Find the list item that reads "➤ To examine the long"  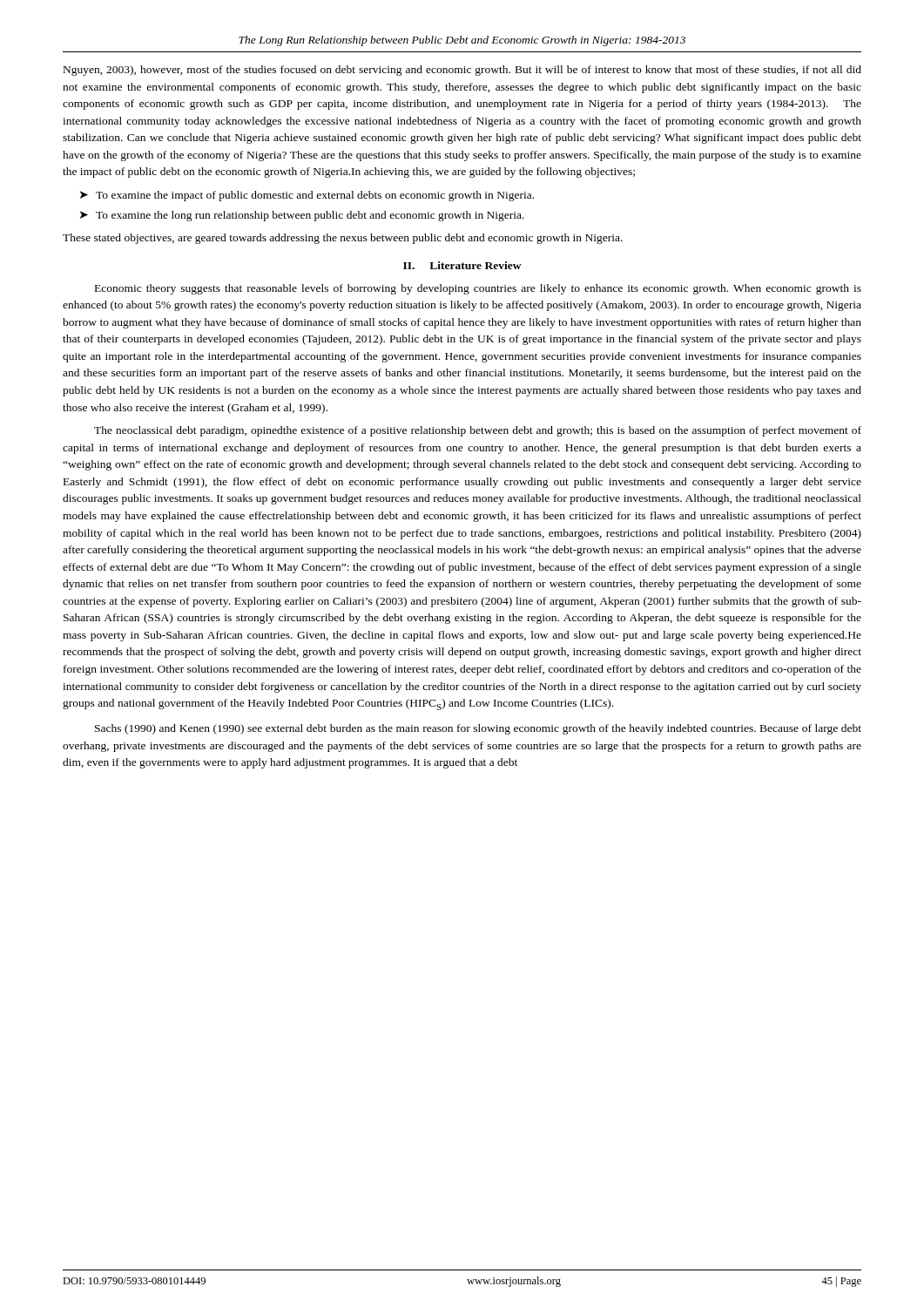tap(302, 215)
